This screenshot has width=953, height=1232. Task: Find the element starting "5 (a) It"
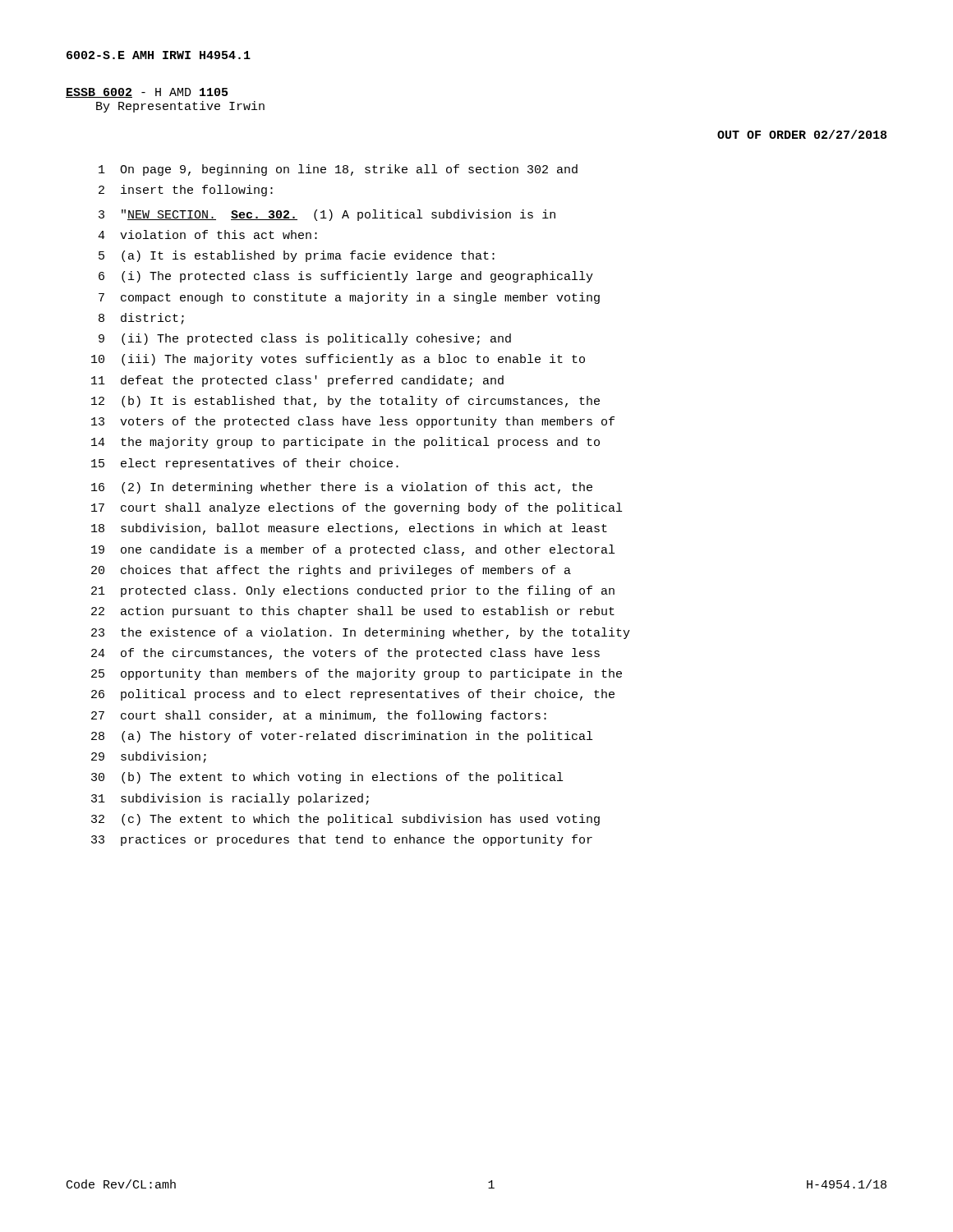click(x=476, y=257)
